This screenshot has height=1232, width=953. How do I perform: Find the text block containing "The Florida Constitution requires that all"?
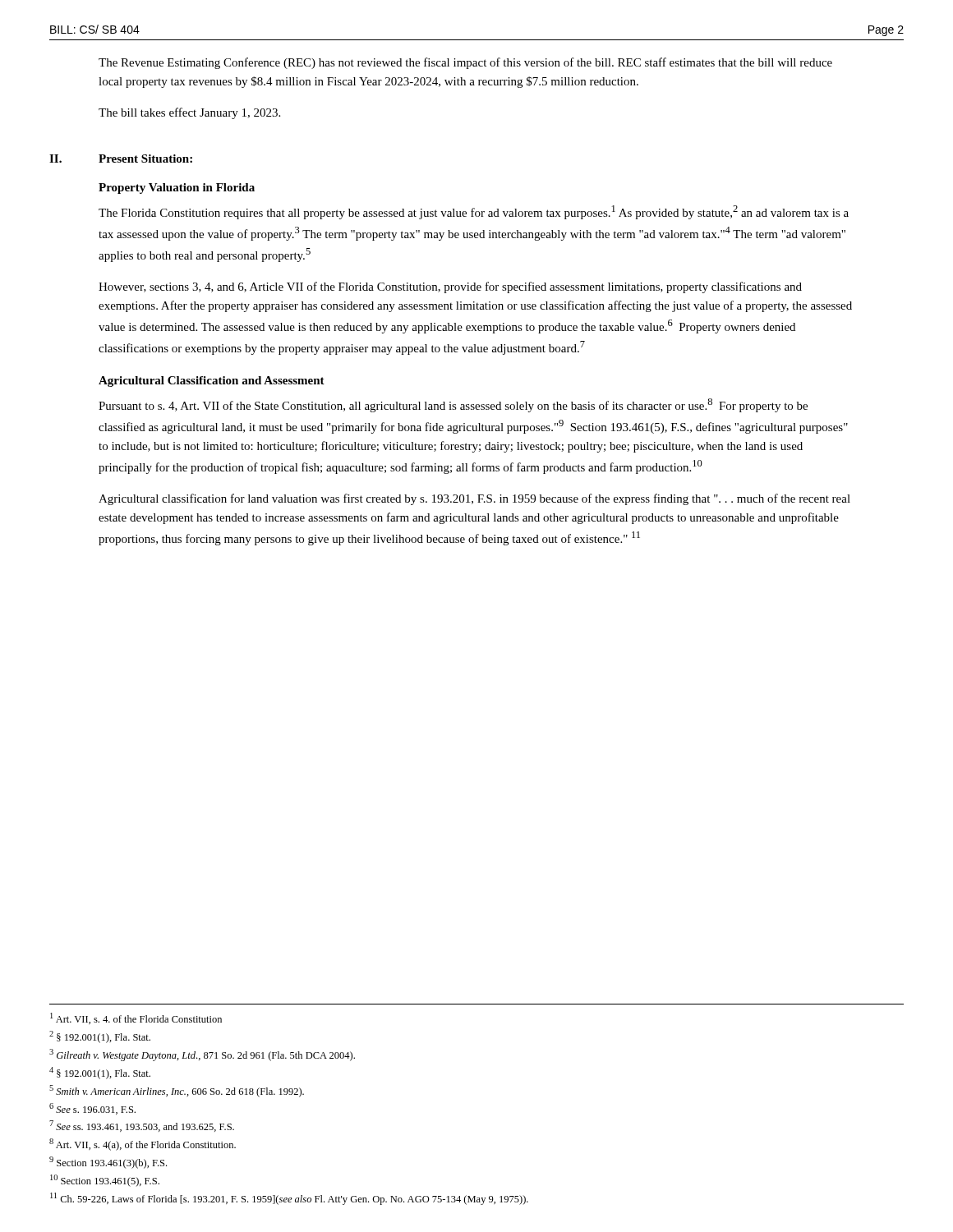click(474, 232)
